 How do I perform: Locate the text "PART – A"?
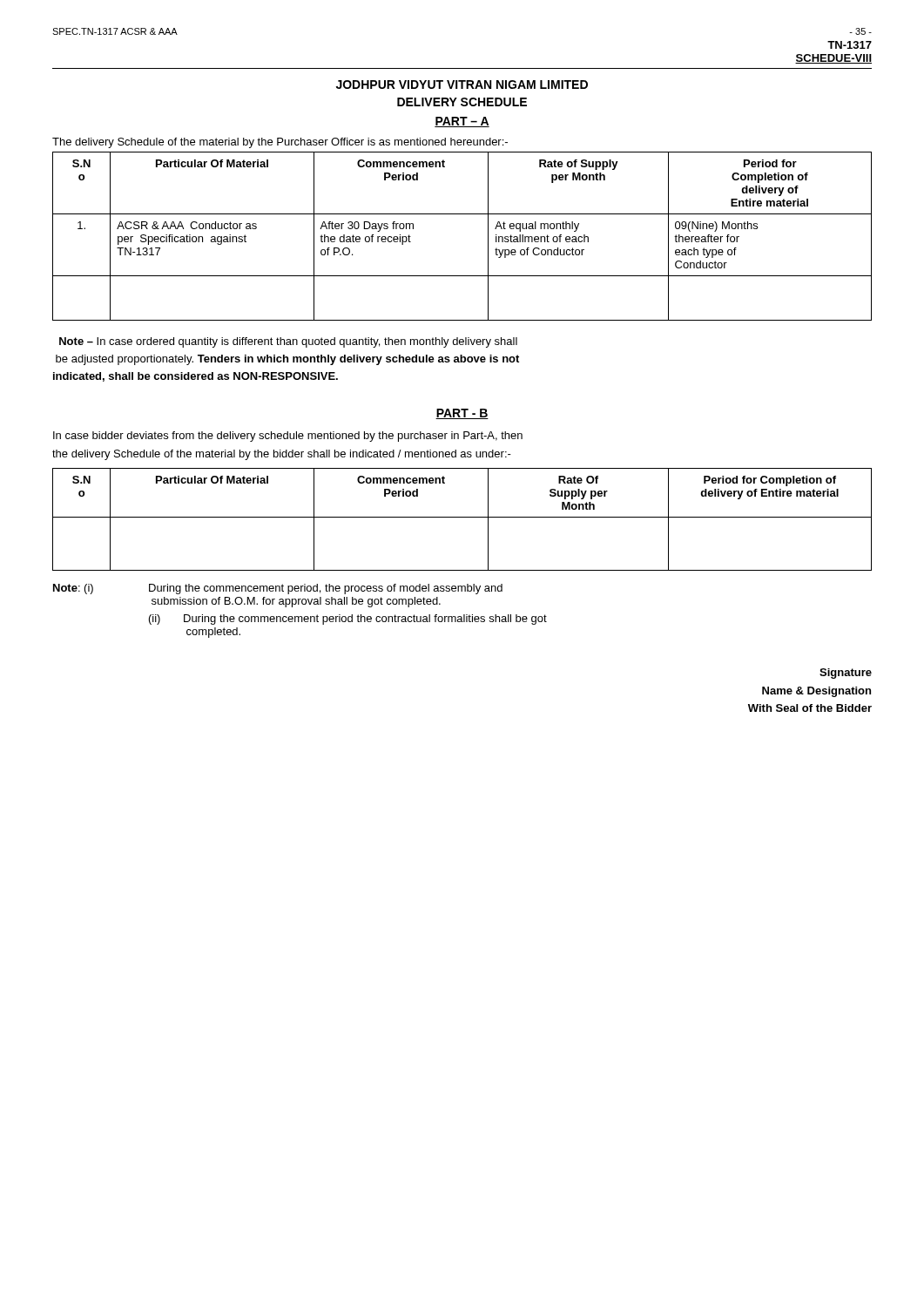pyautogui.click(x=462, y=121)
